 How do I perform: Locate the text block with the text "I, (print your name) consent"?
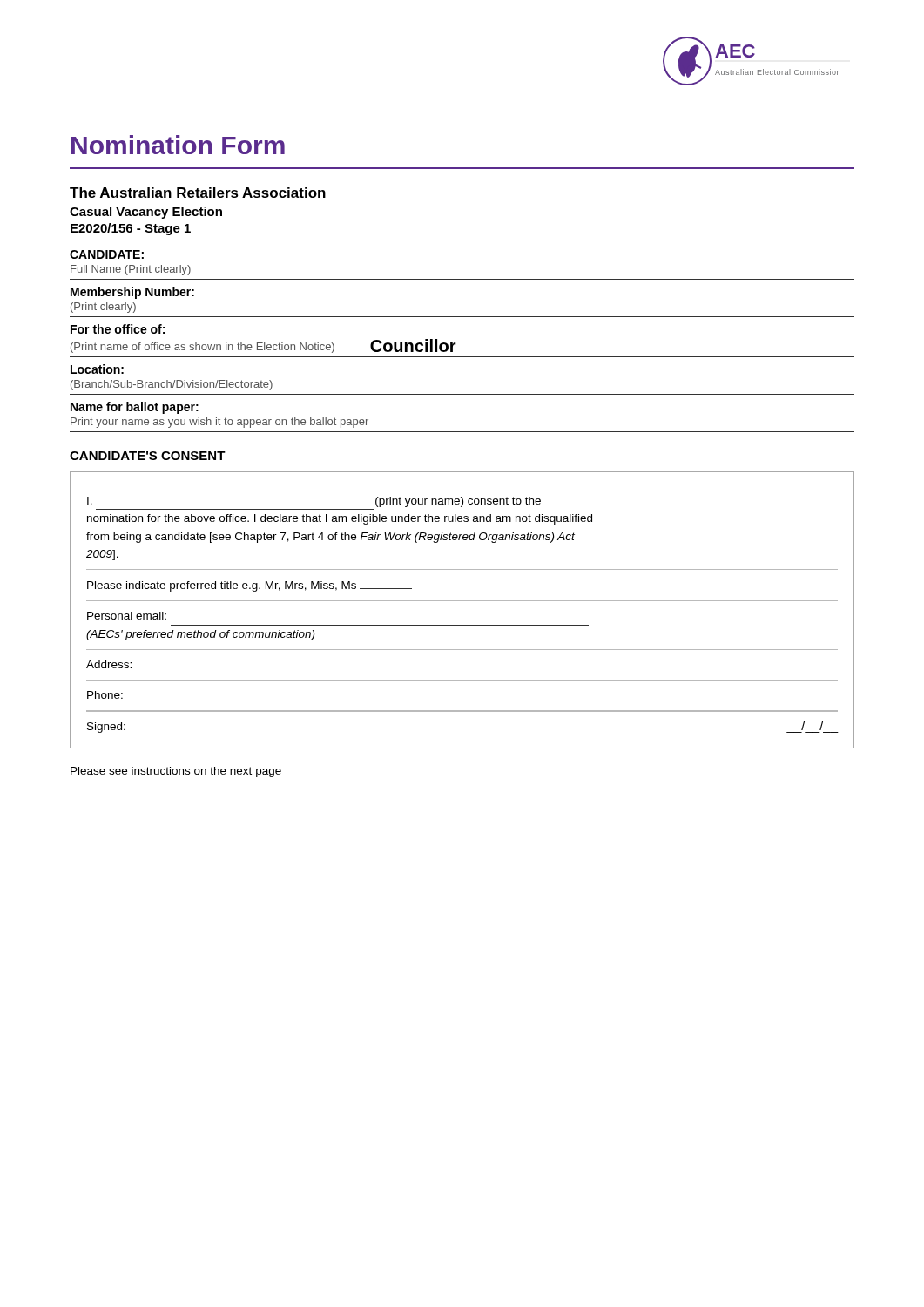[x=462, y=613]
